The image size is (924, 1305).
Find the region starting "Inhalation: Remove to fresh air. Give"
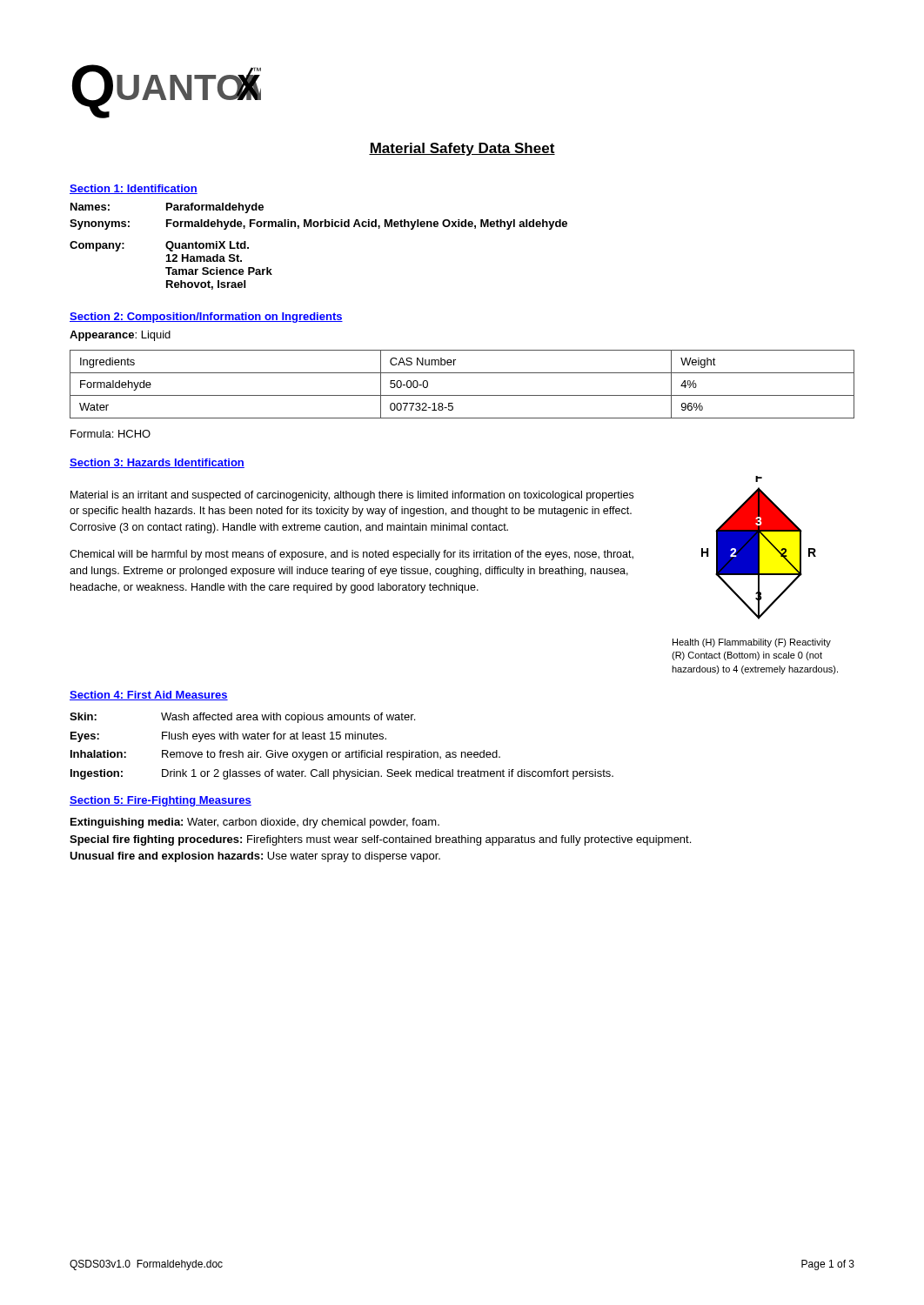click(462, 754)
